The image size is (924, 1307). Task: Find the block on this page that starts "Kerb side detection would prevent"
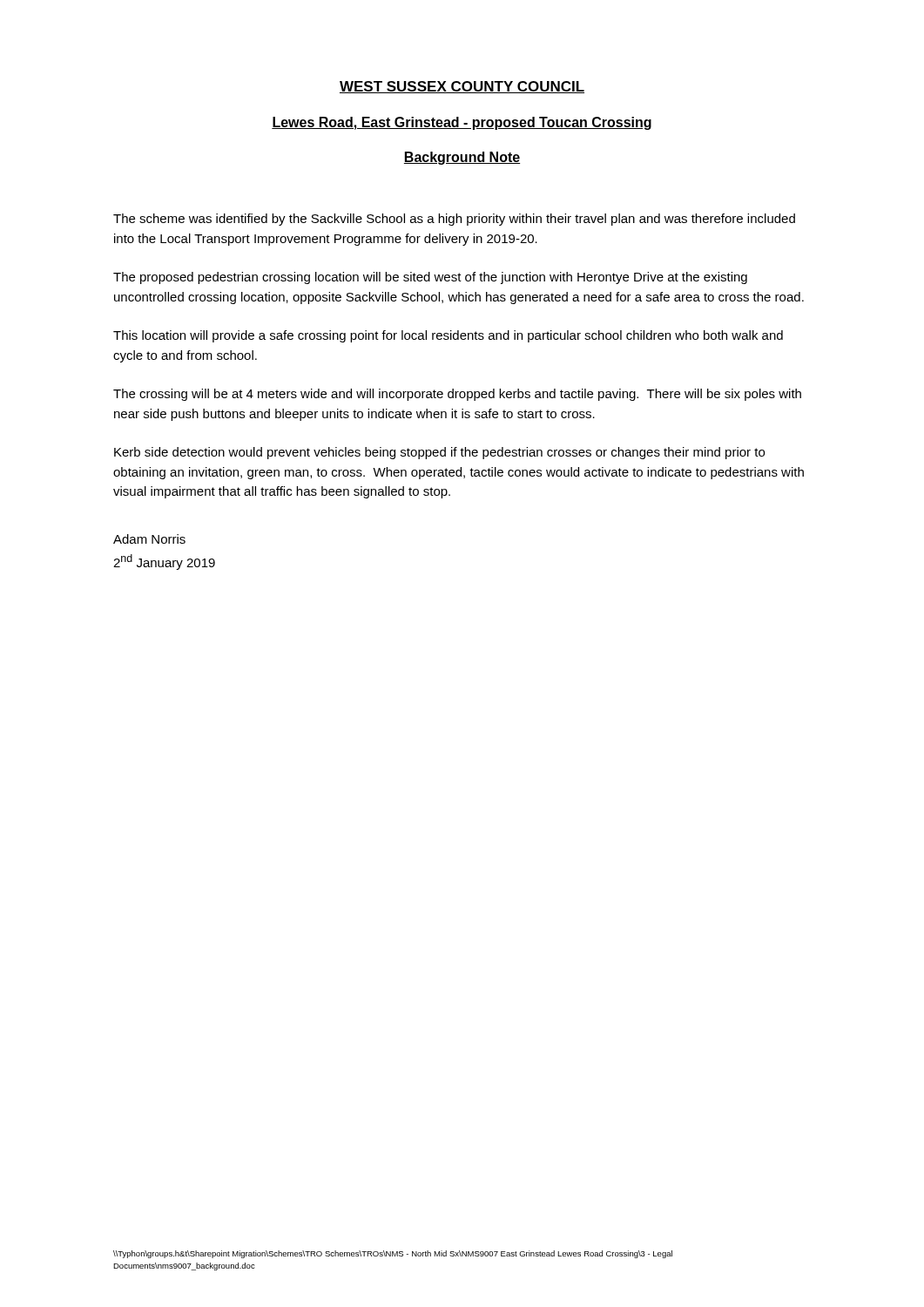click(459, 471)
